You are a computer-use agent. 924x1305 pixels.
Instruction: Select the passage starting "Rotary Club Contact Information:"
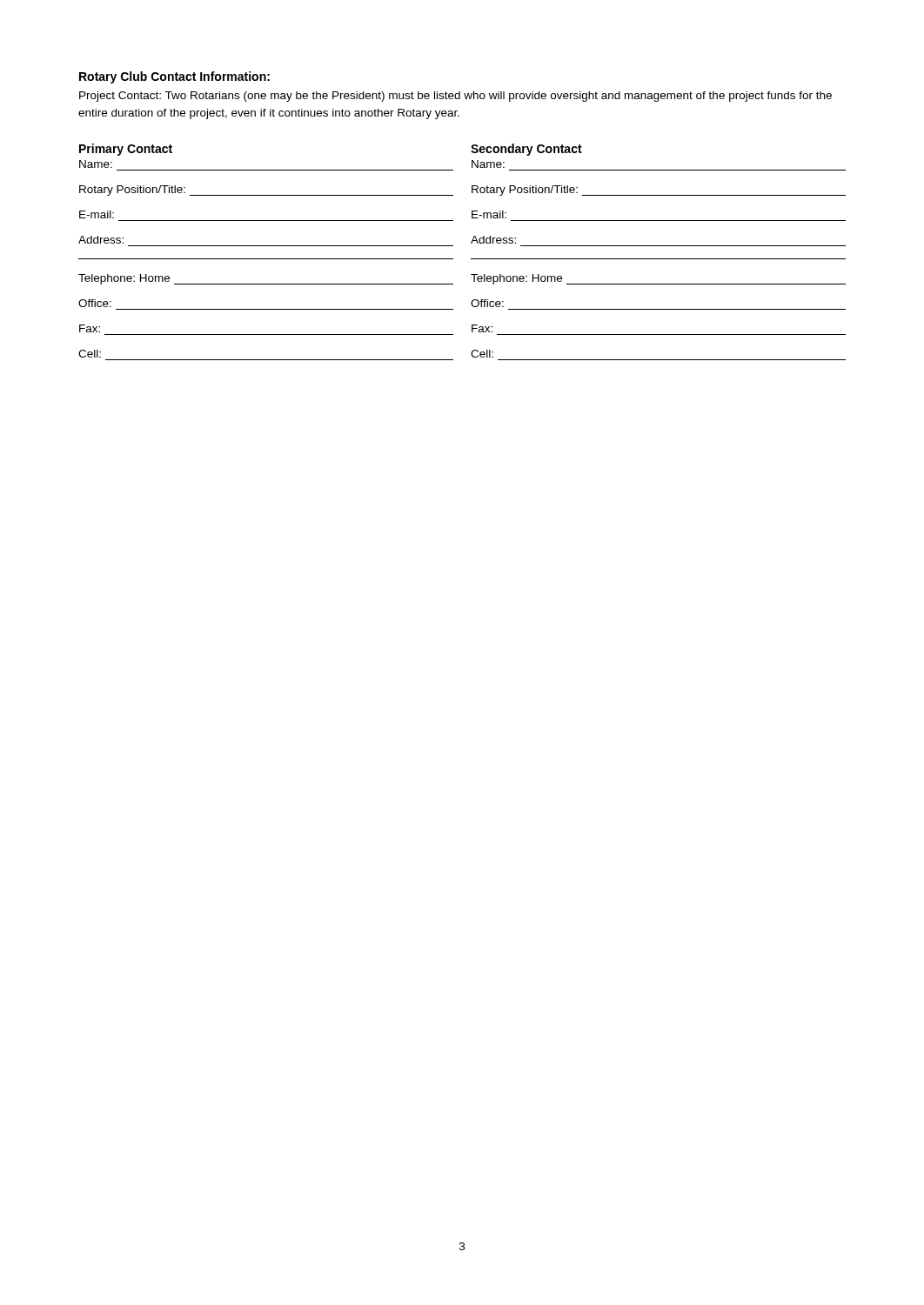point(174,77)
